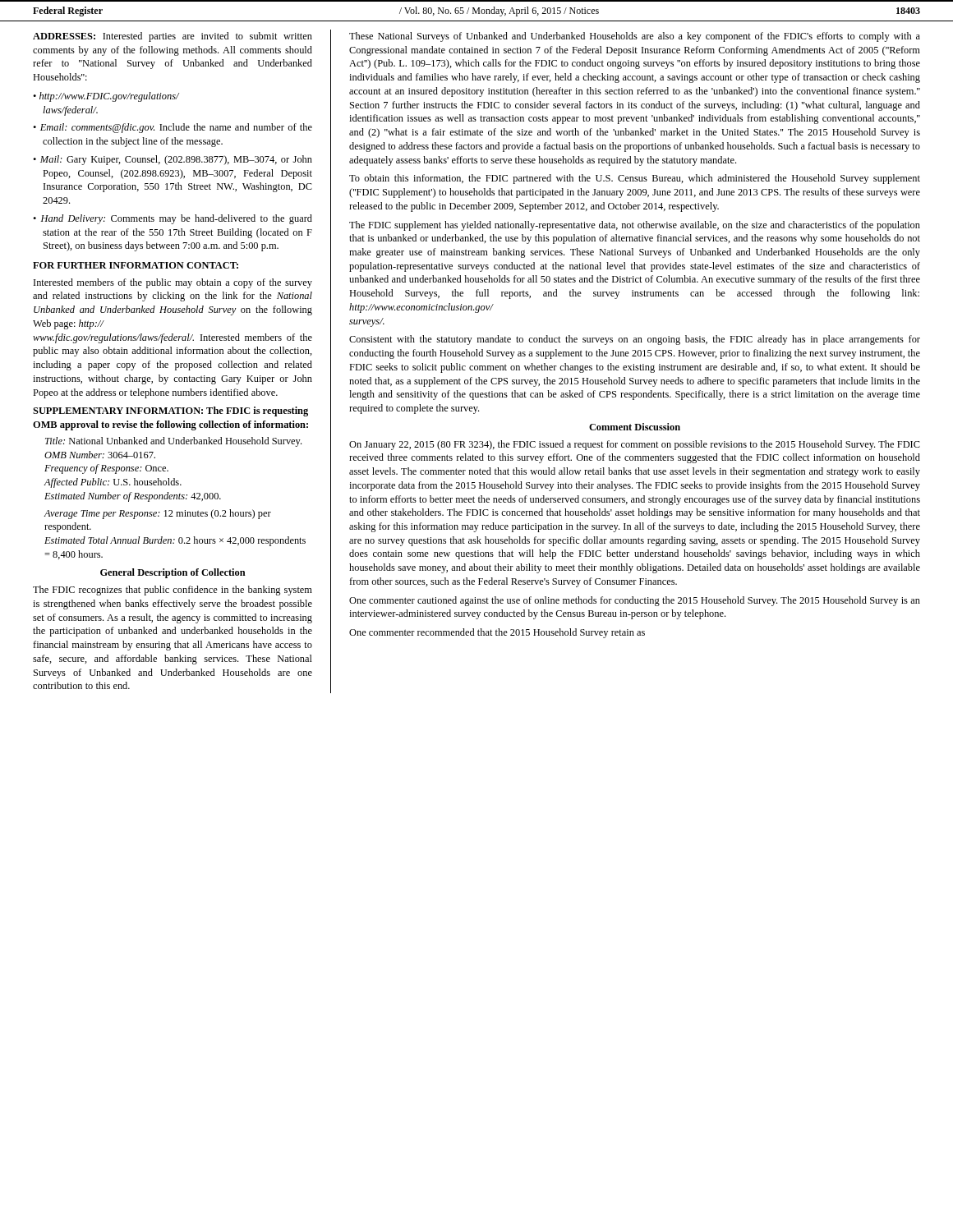Viewport: 953px width, 1232px height.
Task: Where is the passage that starts "One commenter cautioned against the"?
Action: click(635, 607)
